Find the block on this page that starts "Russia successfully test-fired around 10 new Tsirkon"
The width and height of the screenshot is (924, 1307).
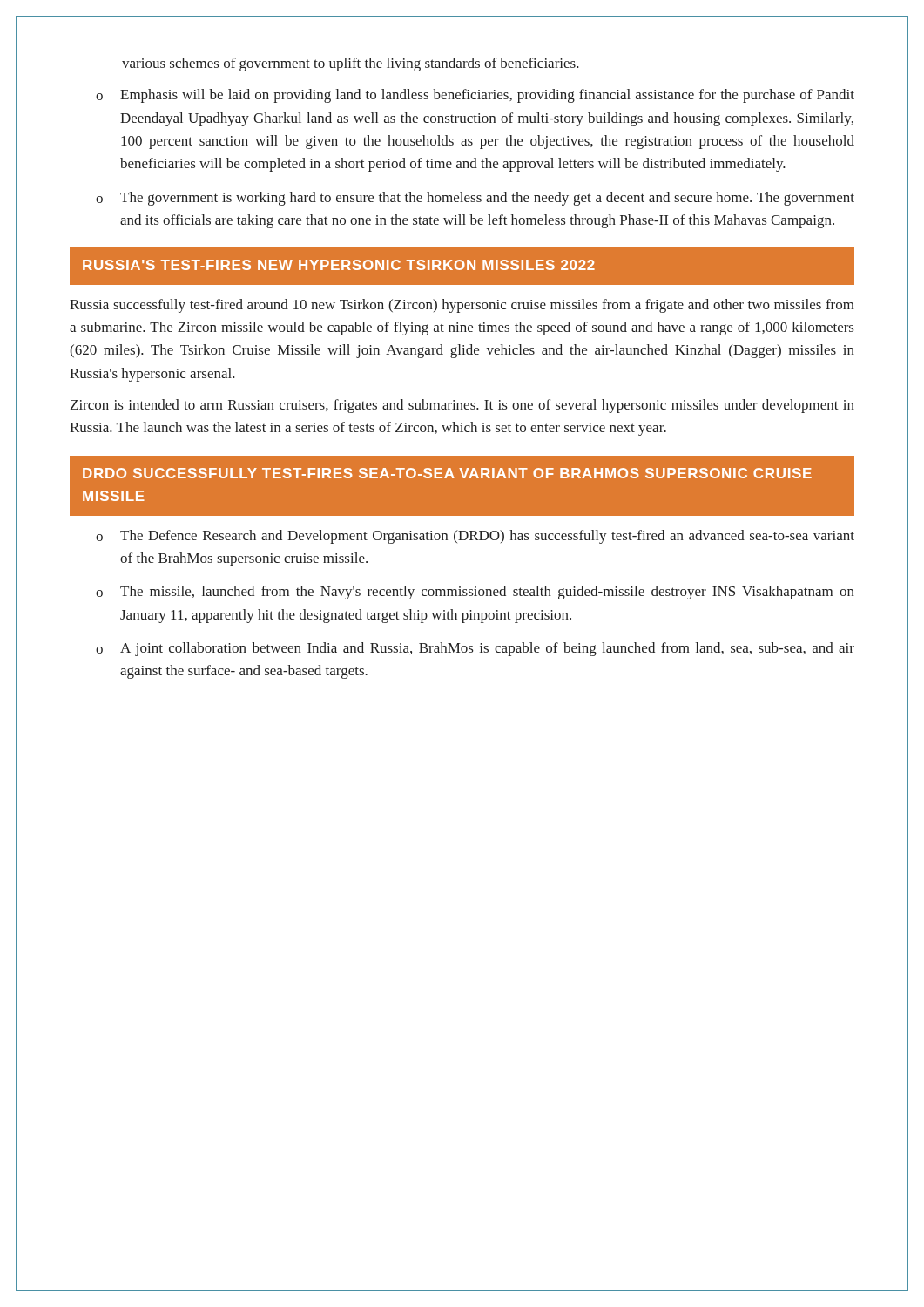click(x=462, y=339)
